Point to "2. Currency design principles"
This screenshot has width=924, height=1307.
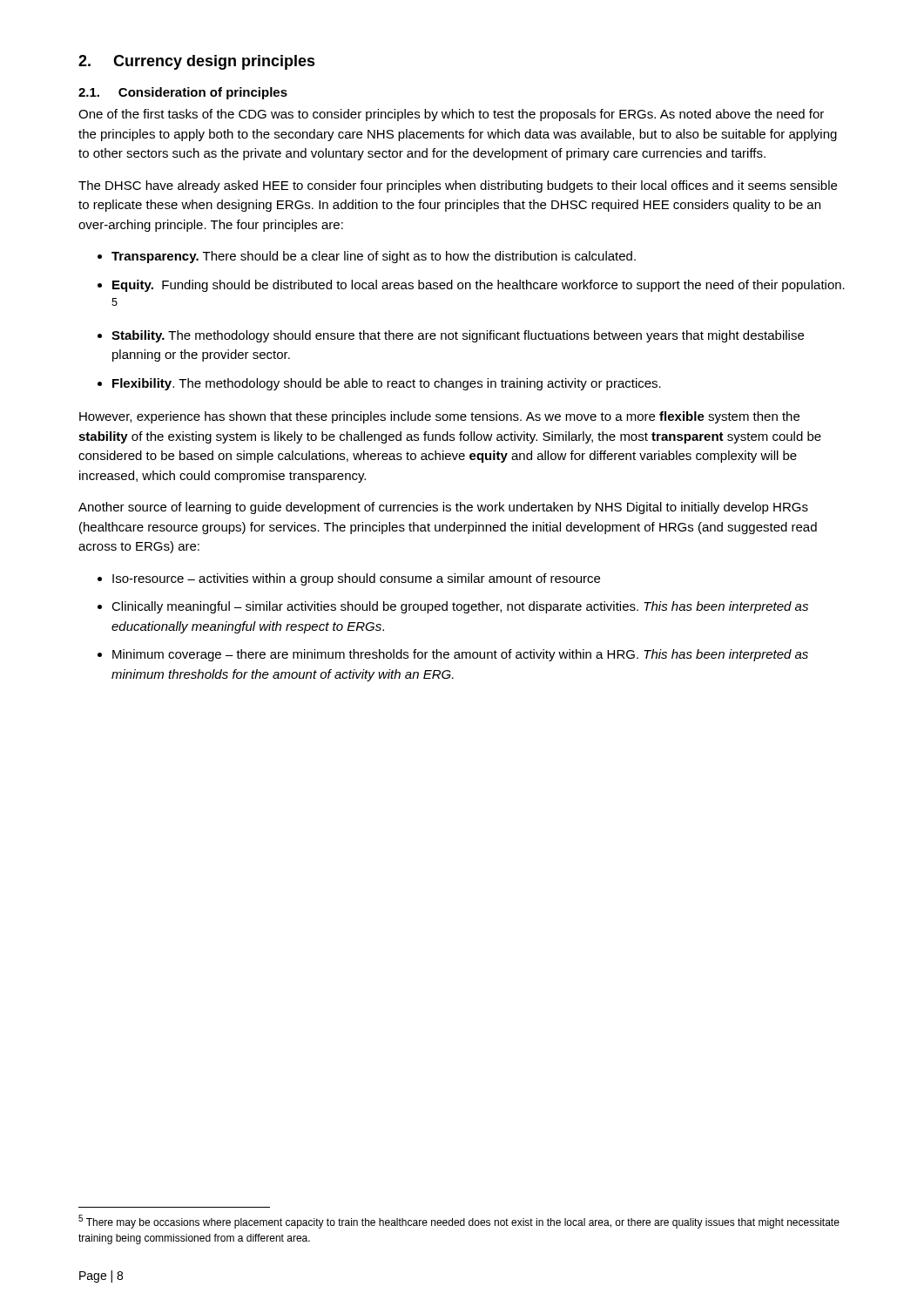click(x=197, y=61)
